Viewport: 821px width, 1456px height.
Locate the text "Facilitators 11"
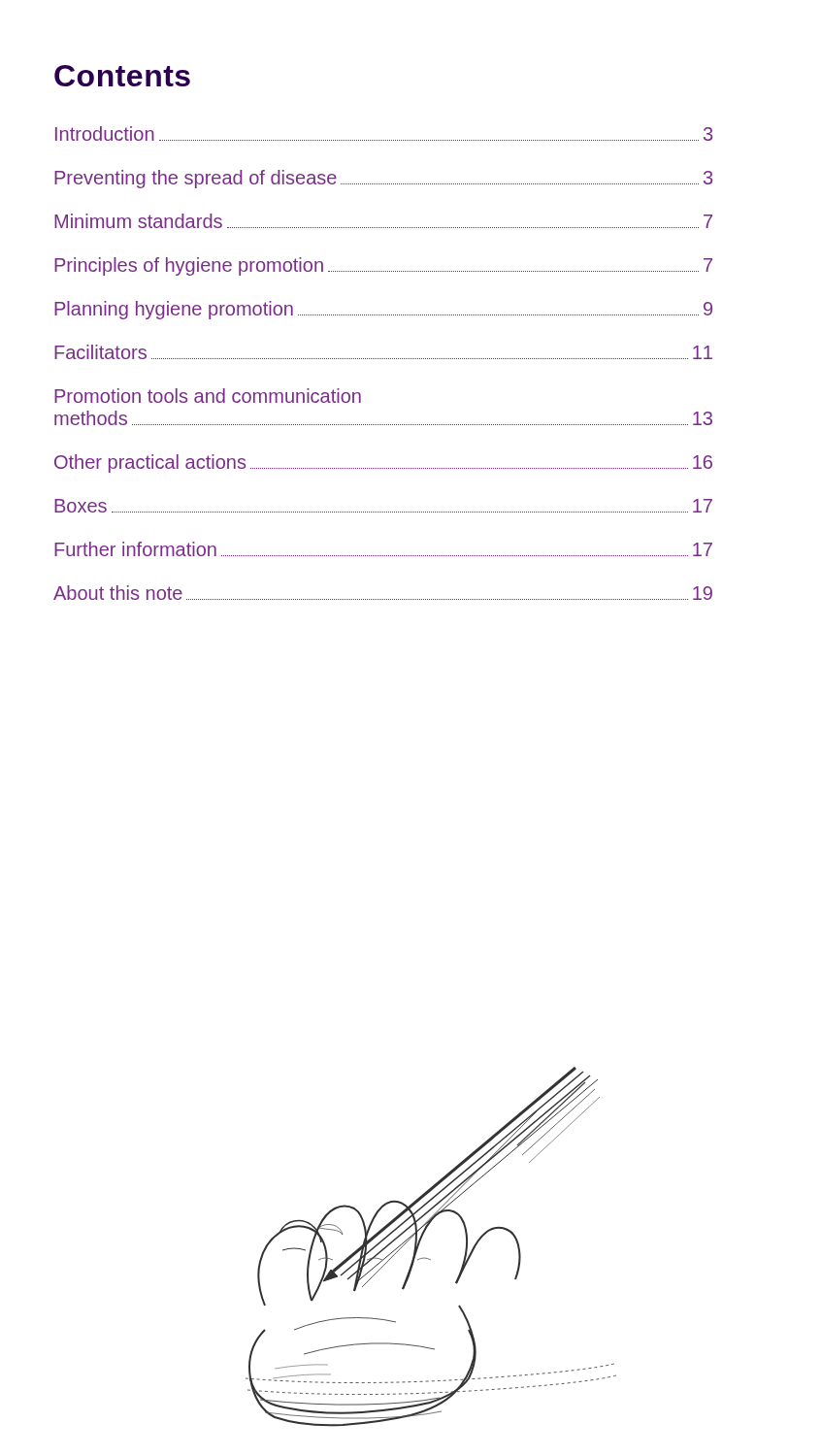(383, 353)
